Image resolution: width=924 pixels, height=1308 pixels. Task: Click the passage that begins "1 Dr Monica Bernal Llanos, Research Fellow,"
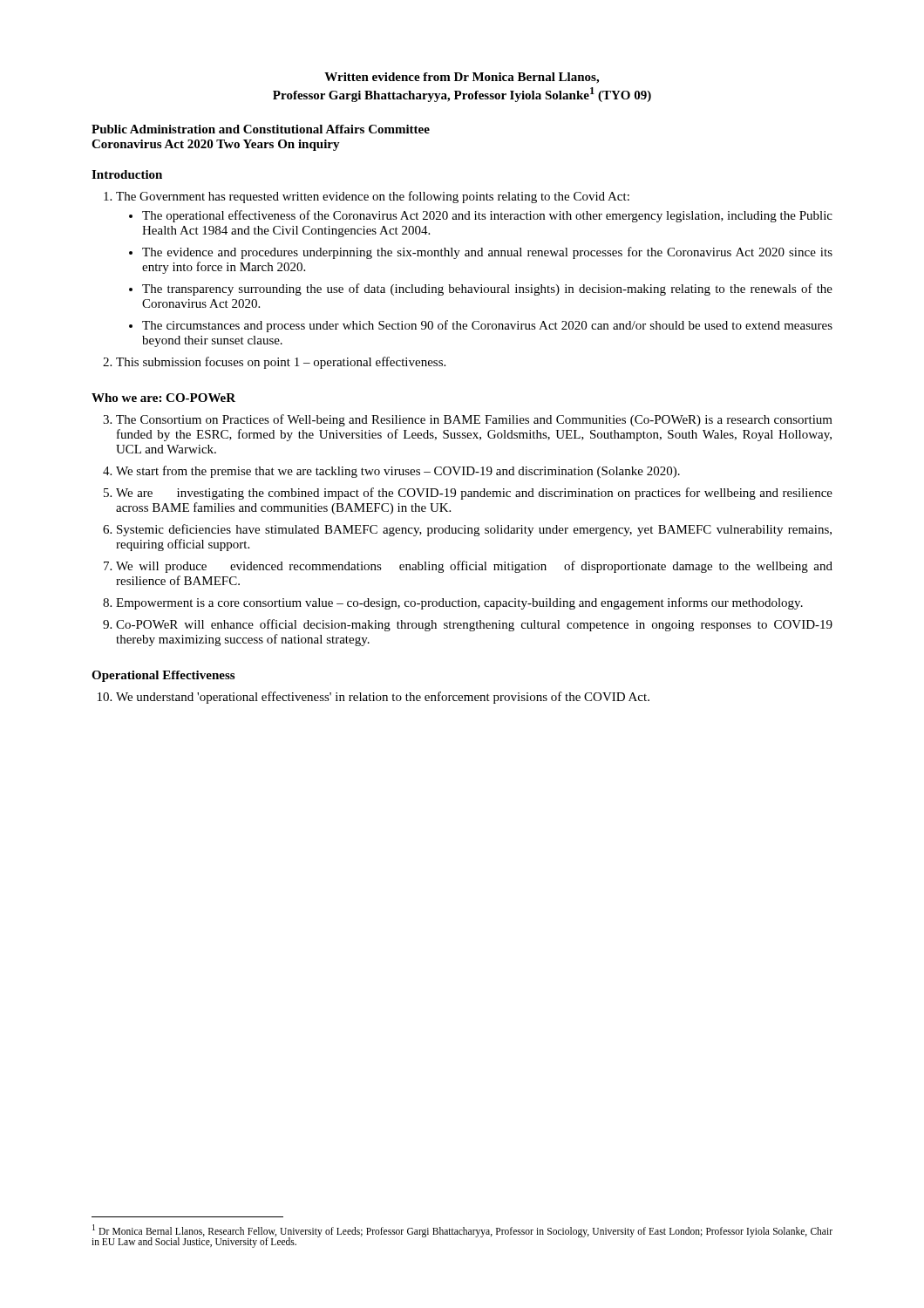(x=462, y=1235)
